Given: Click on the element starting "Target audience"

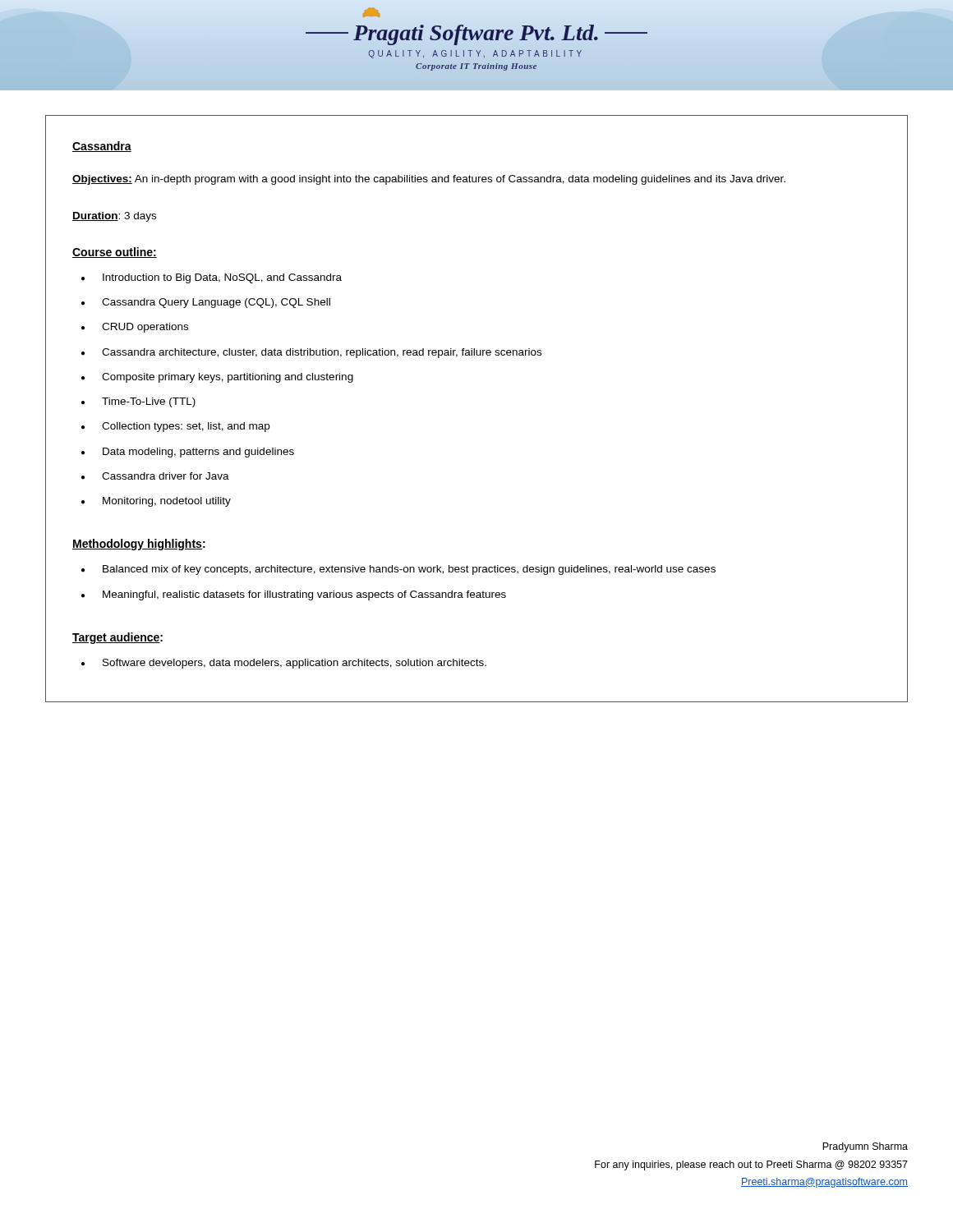Looking at the screenshot, I should tap(116, 637).
